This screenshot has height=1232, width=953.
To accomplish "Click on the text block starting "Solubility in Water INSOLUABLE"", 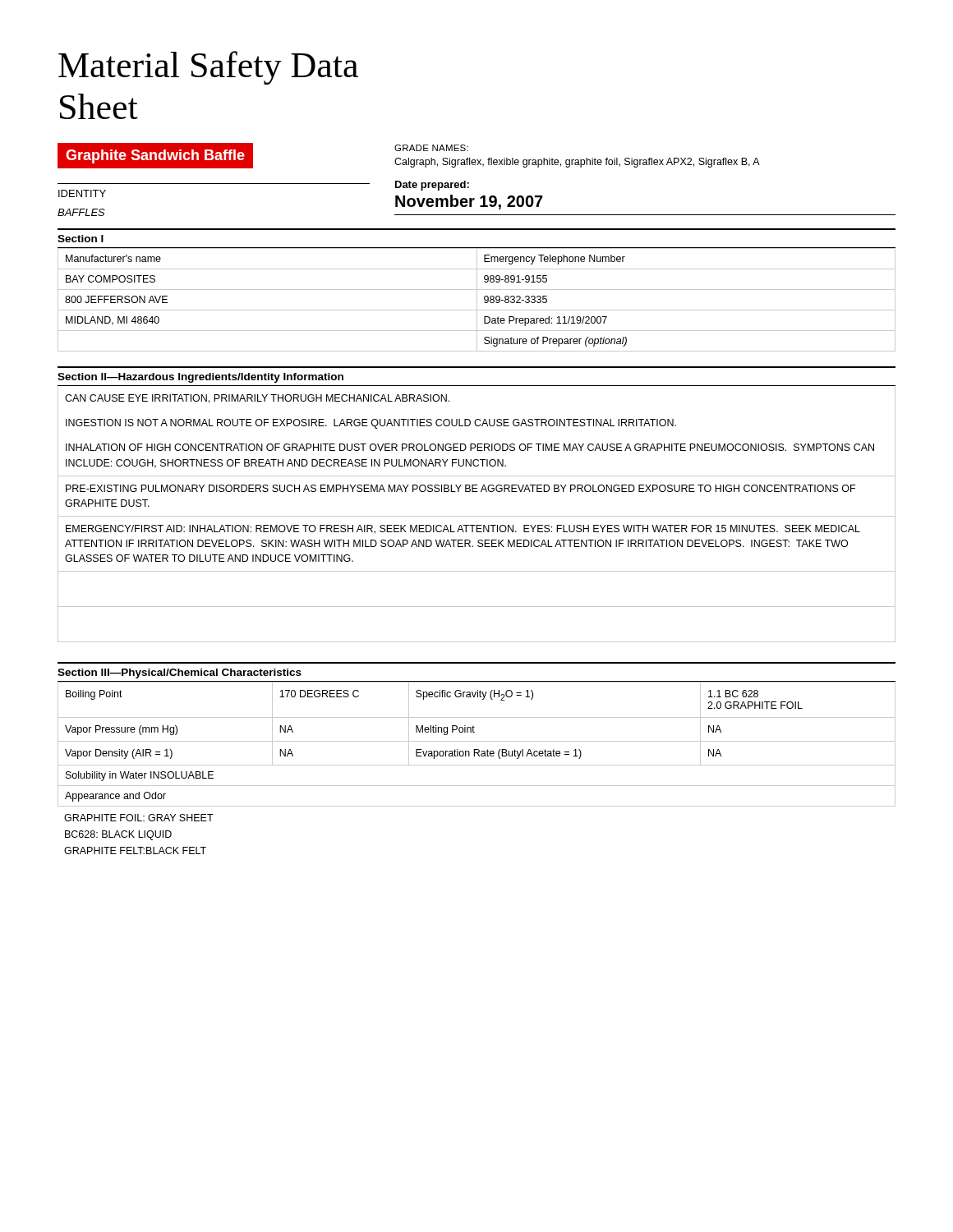I will [139, 776].
